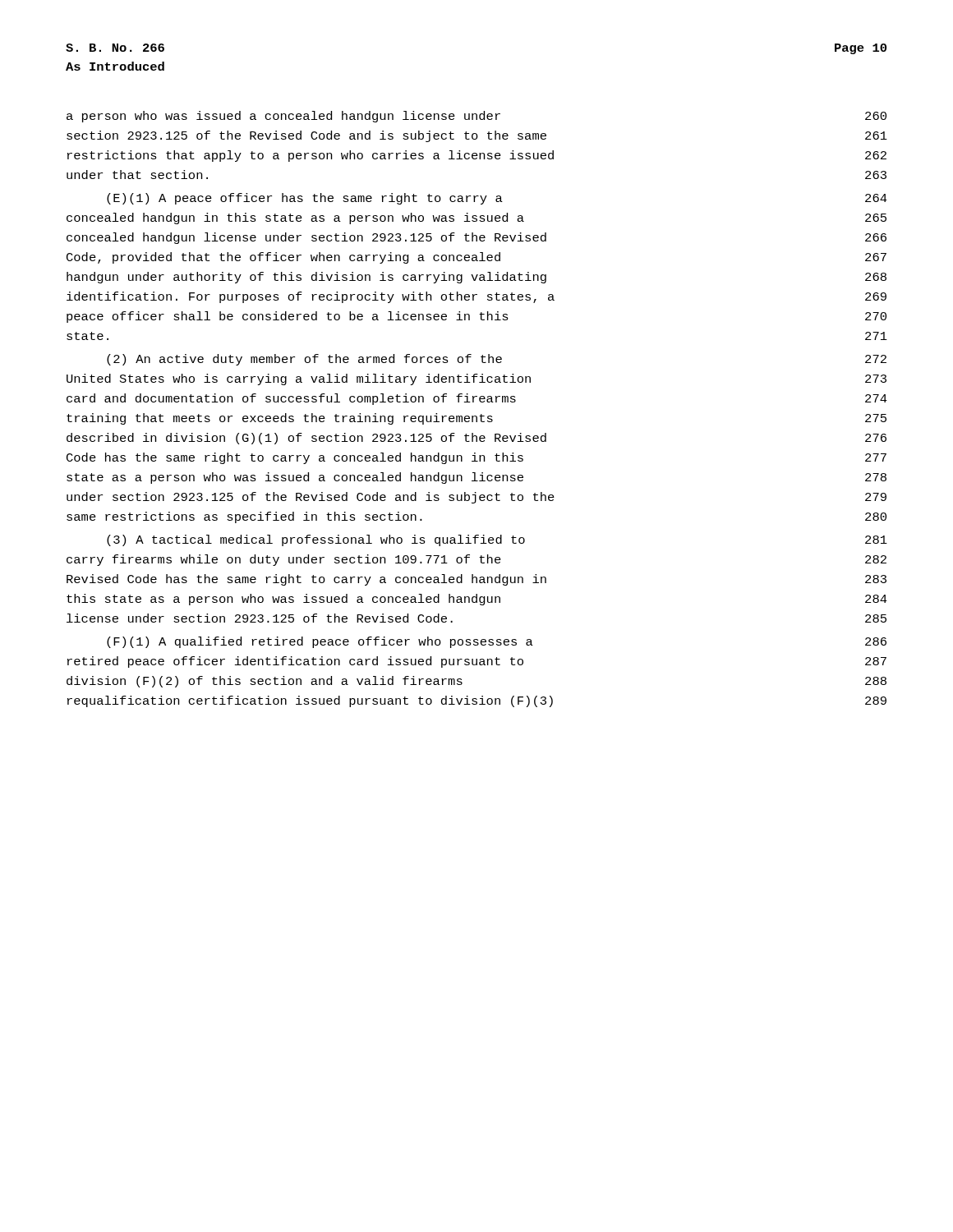Screen dimensions: 1232x953
Task: Click on the text starting "(E)(1) A peace officer"
Action: [x=476, y=268]
